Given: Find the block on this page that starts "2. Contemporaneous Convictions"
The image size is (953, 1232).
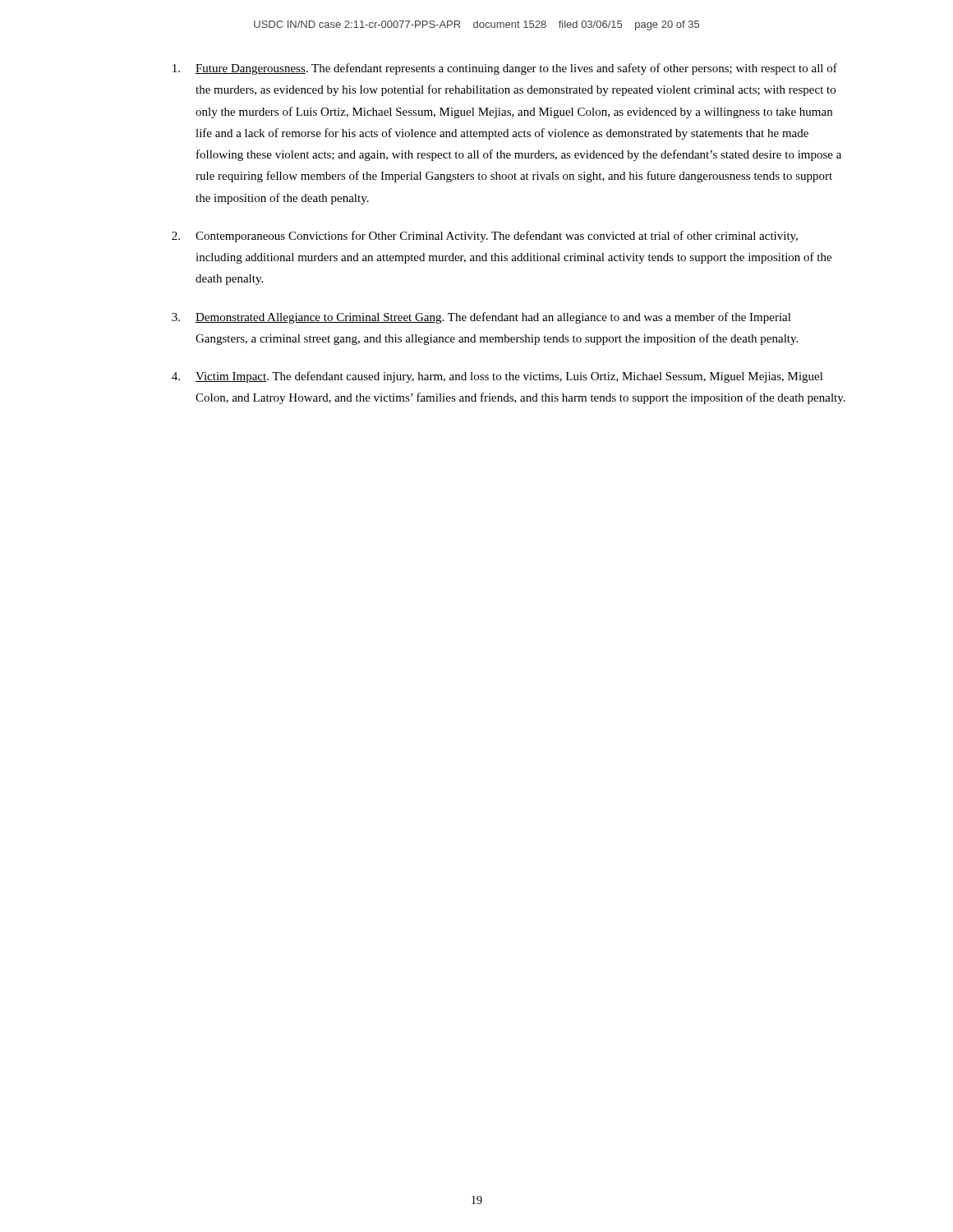Looking at the screenshot, I should [x=476, y=257].
